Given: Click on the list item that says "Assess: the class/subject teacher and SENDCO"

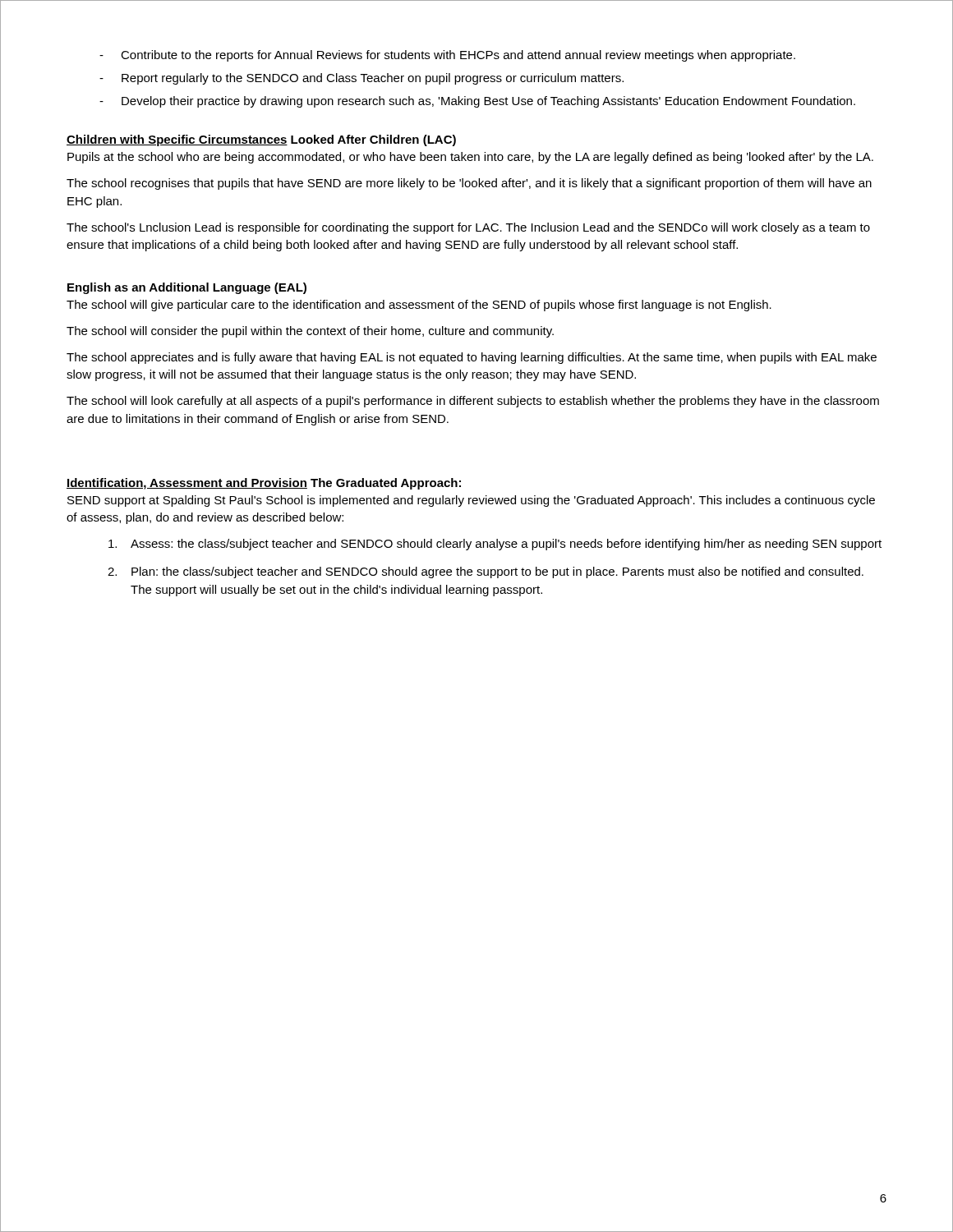Looking at the screenshot, I should (x=495, y=544).
